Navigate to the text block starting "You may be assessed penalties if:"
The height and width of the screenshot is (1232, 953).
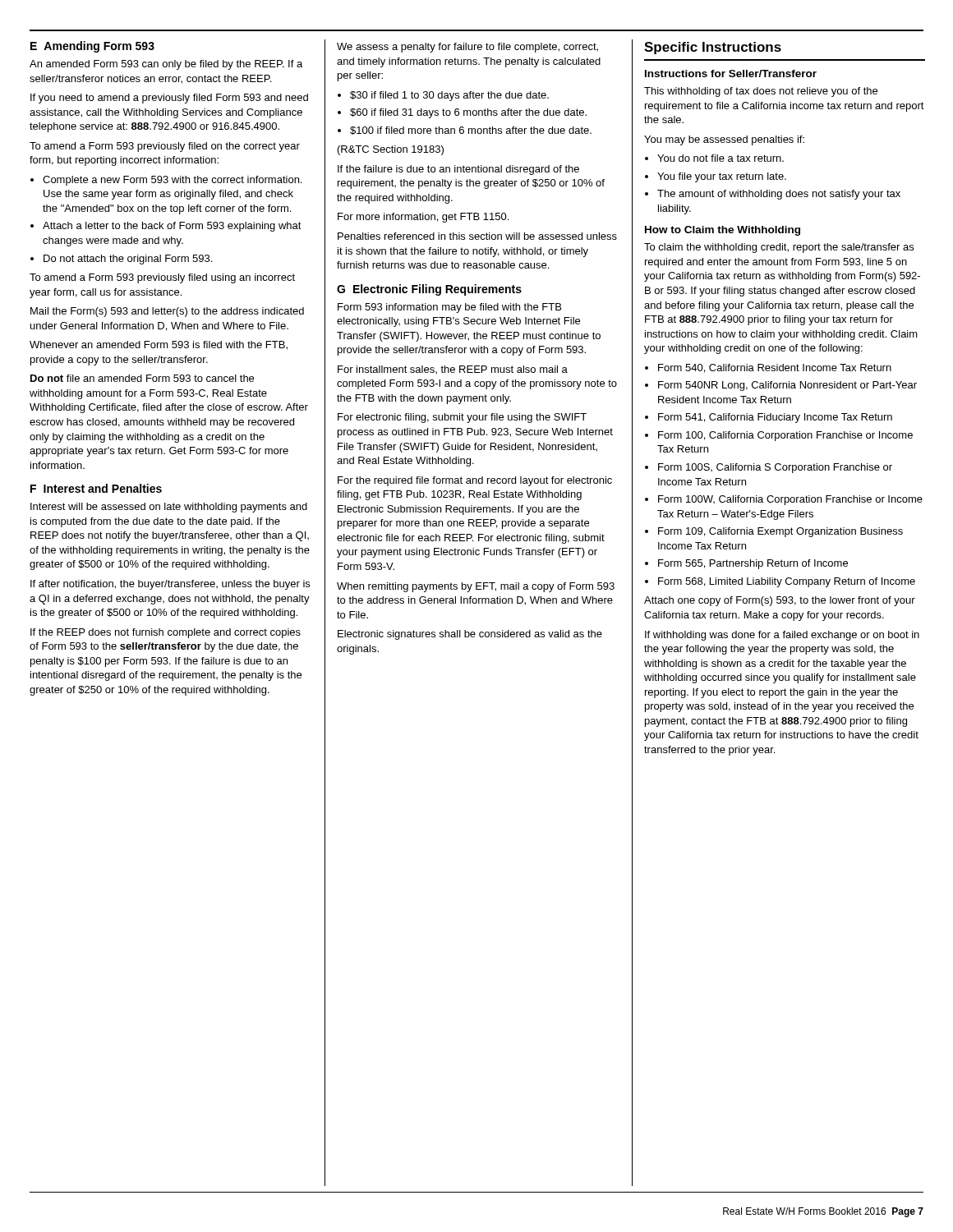(785, 139)
